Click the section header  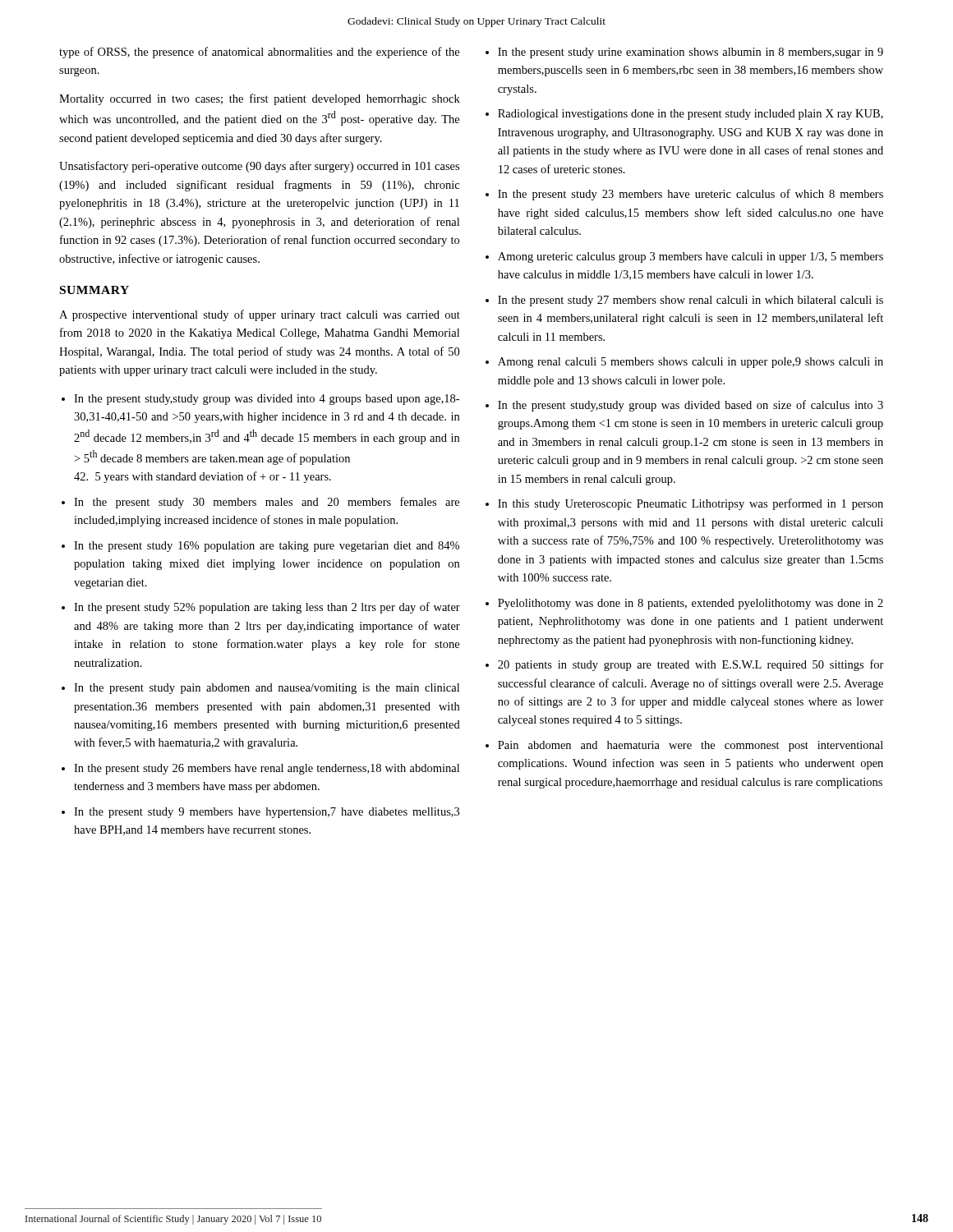pyautogui.click(x=94, y=290)
